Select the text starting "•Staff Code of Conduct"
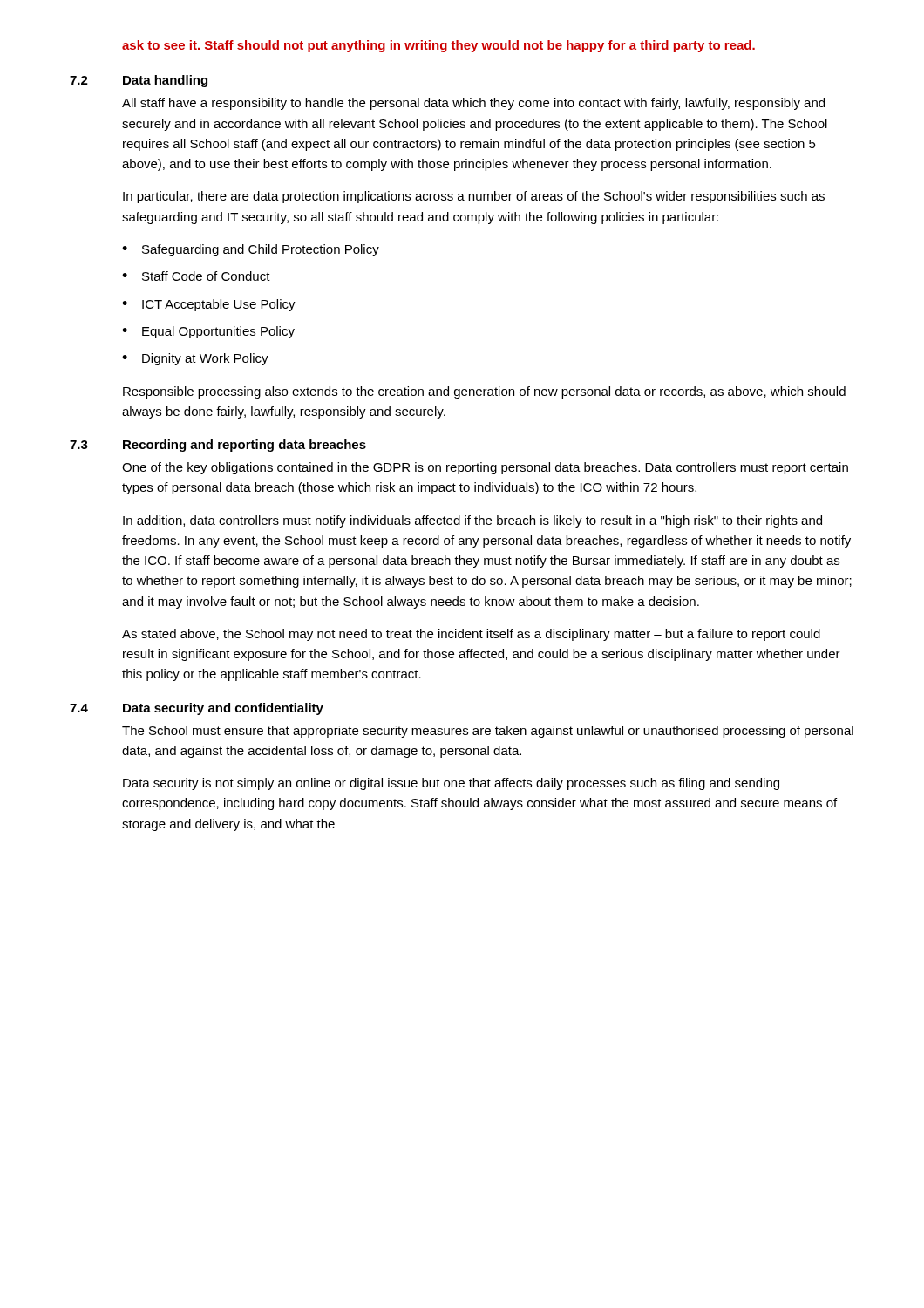The image size is (924, 1308). point(196,276)
